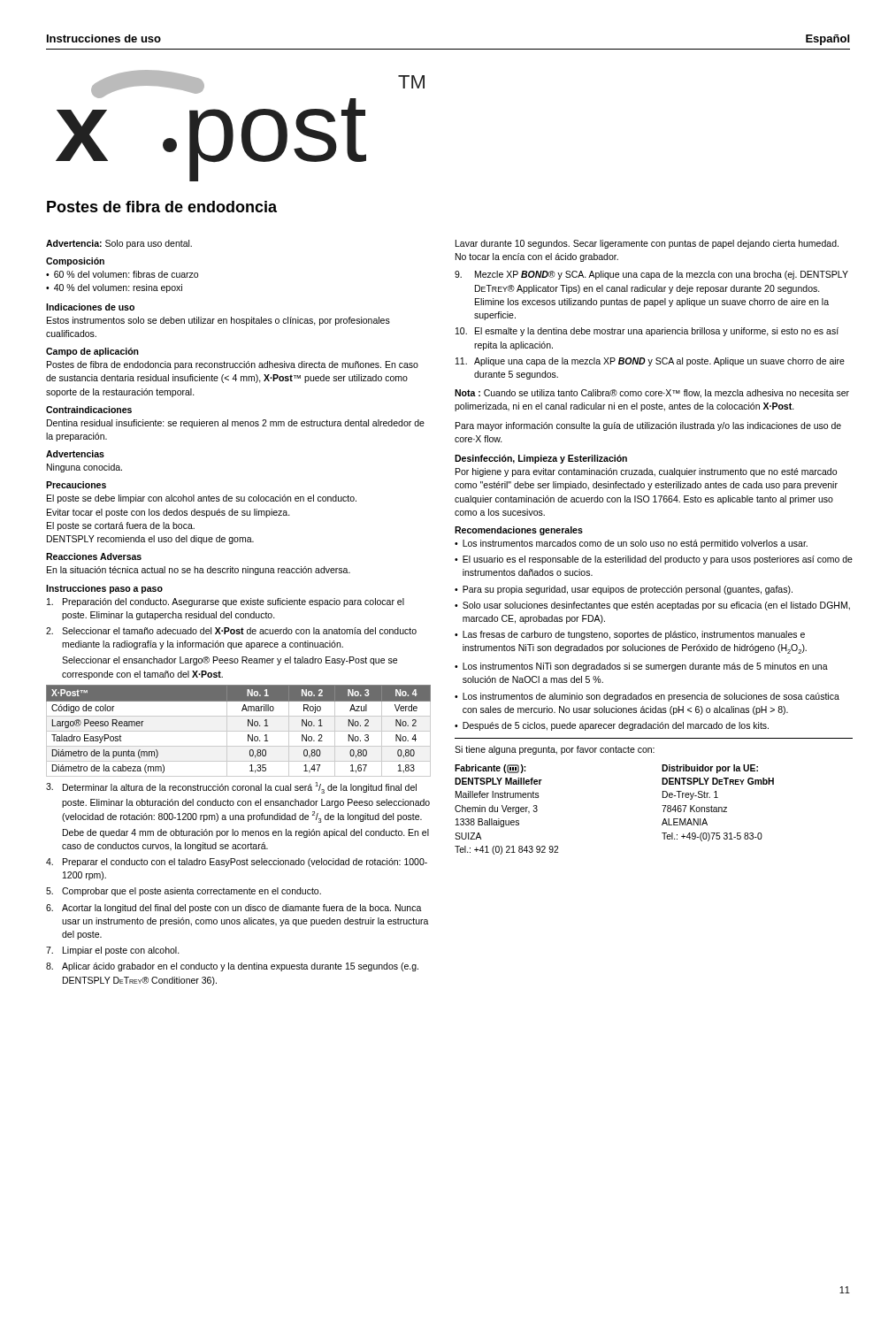Click on the text starting "Campo de aplicación"
Viewport: 896px width, 1327px height.
point(92,351)
